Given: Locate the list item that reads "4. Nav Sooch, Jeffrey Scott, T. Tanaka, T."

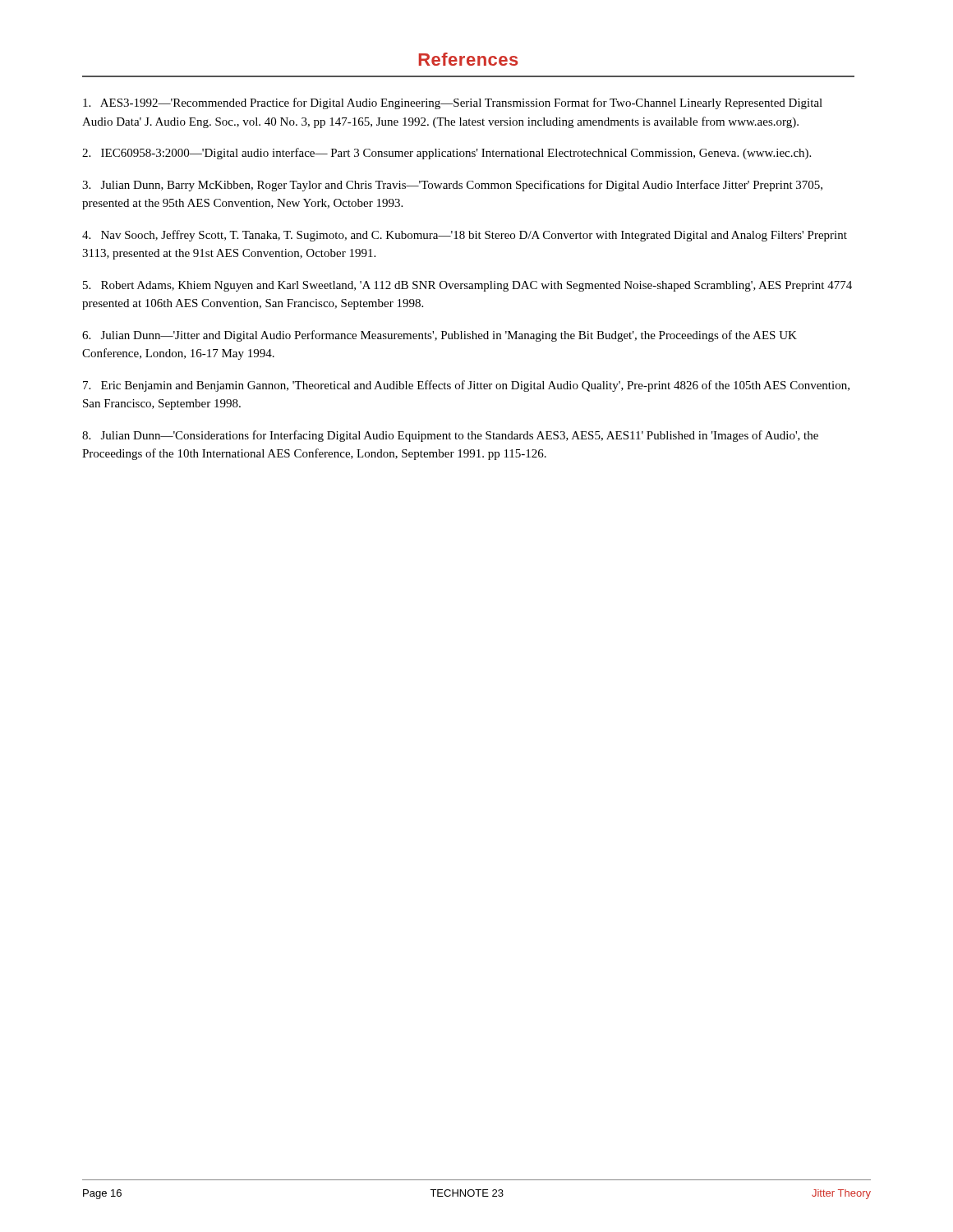Looking at the screenshot, I should click(465, 244).
